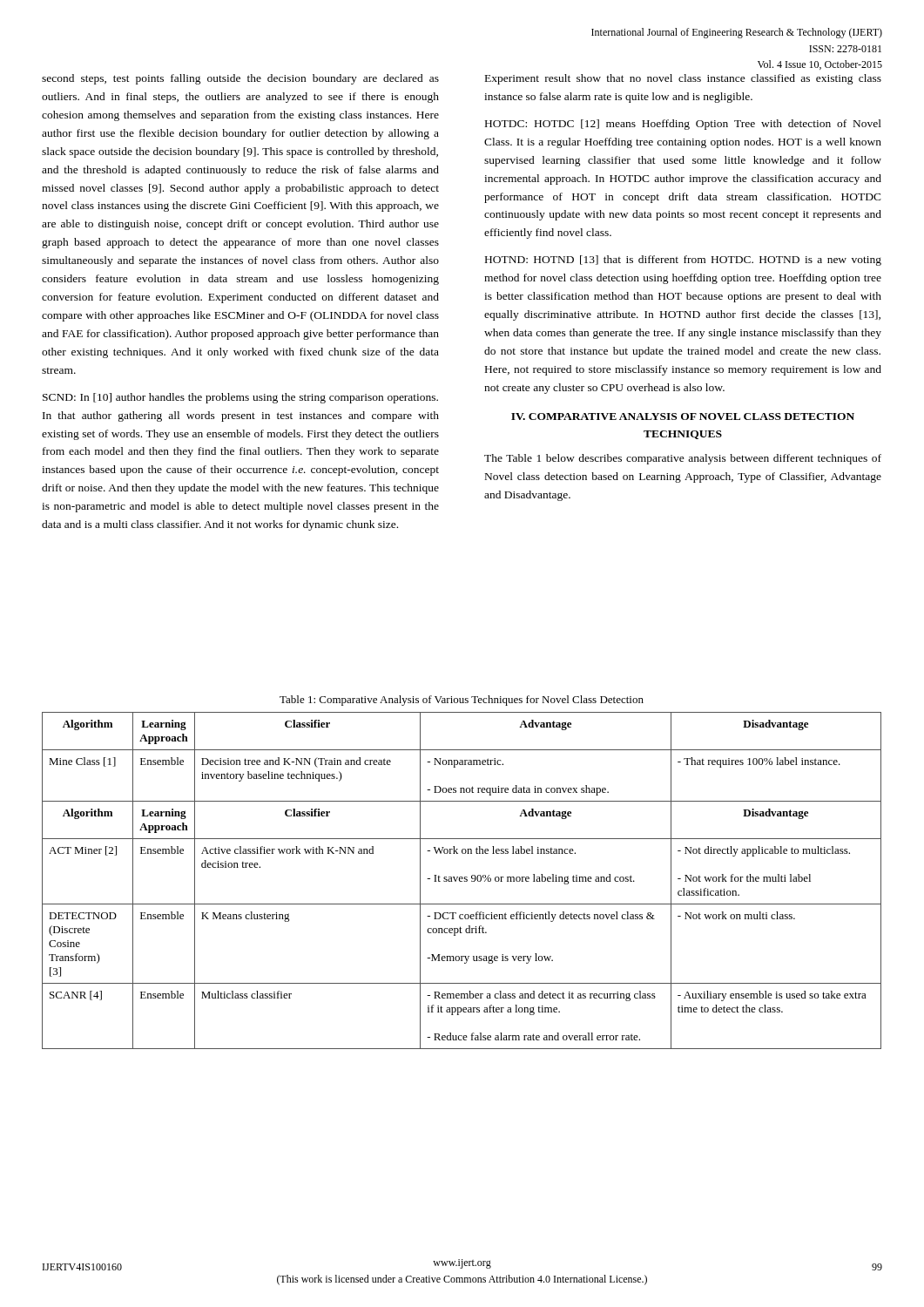Select the section header
This screenshot has height=1307, width=924.
click(683, 425)
